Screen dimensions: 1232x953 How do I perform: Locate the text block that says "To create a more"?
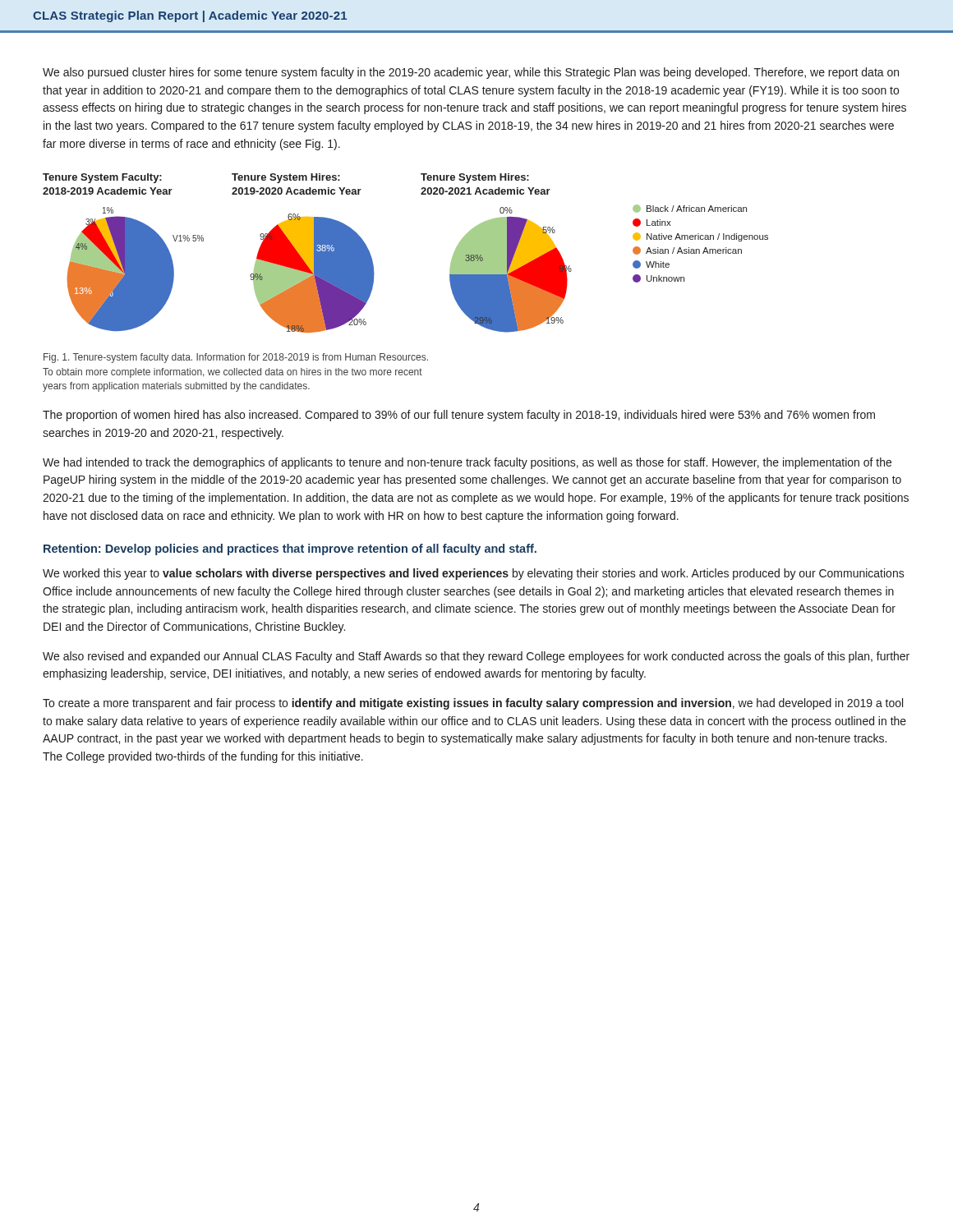474,730
